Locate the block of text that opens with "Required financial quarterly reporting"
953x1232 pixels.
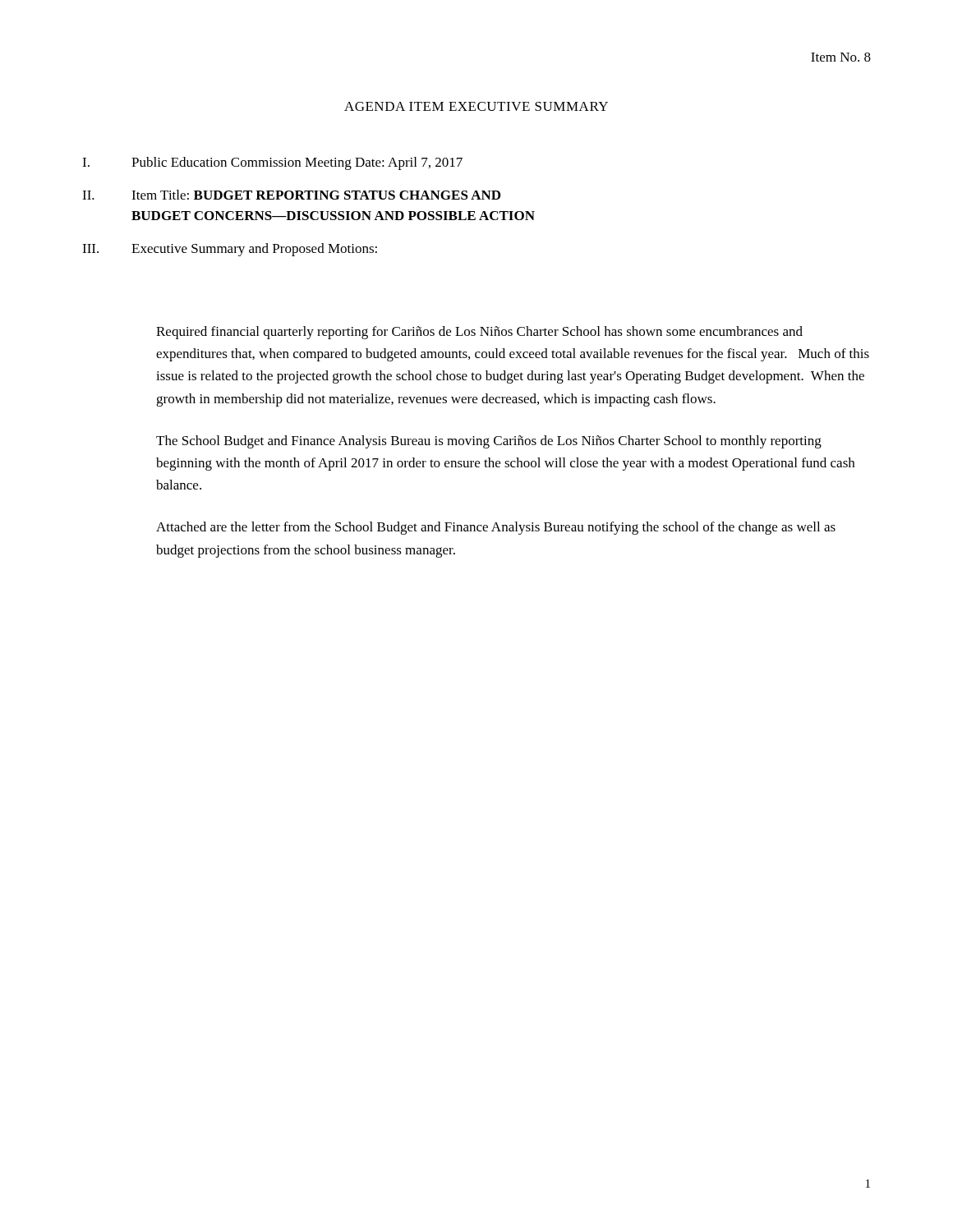513,365
